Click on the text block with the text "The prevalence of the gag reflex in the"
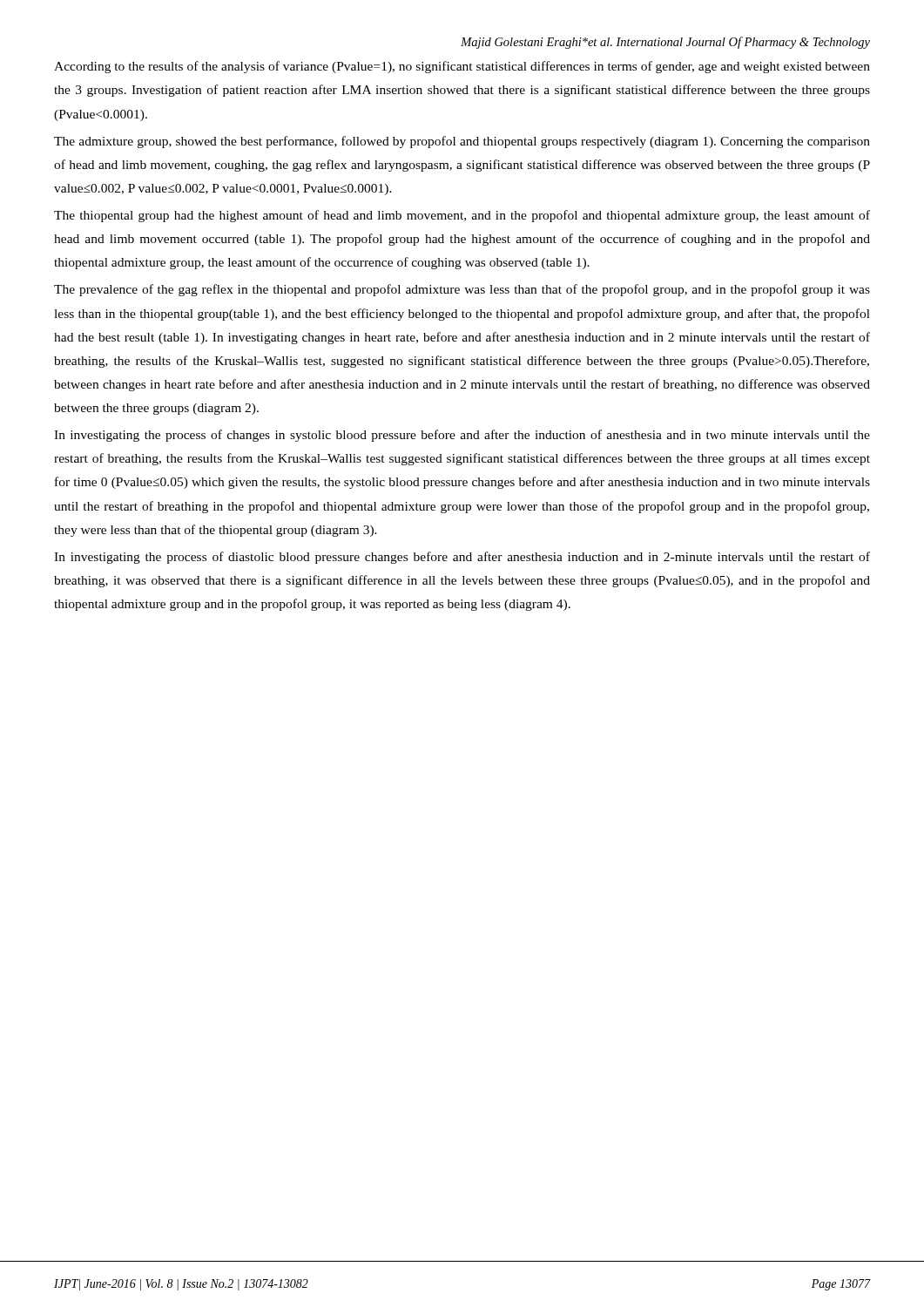 tap(462, 348)
